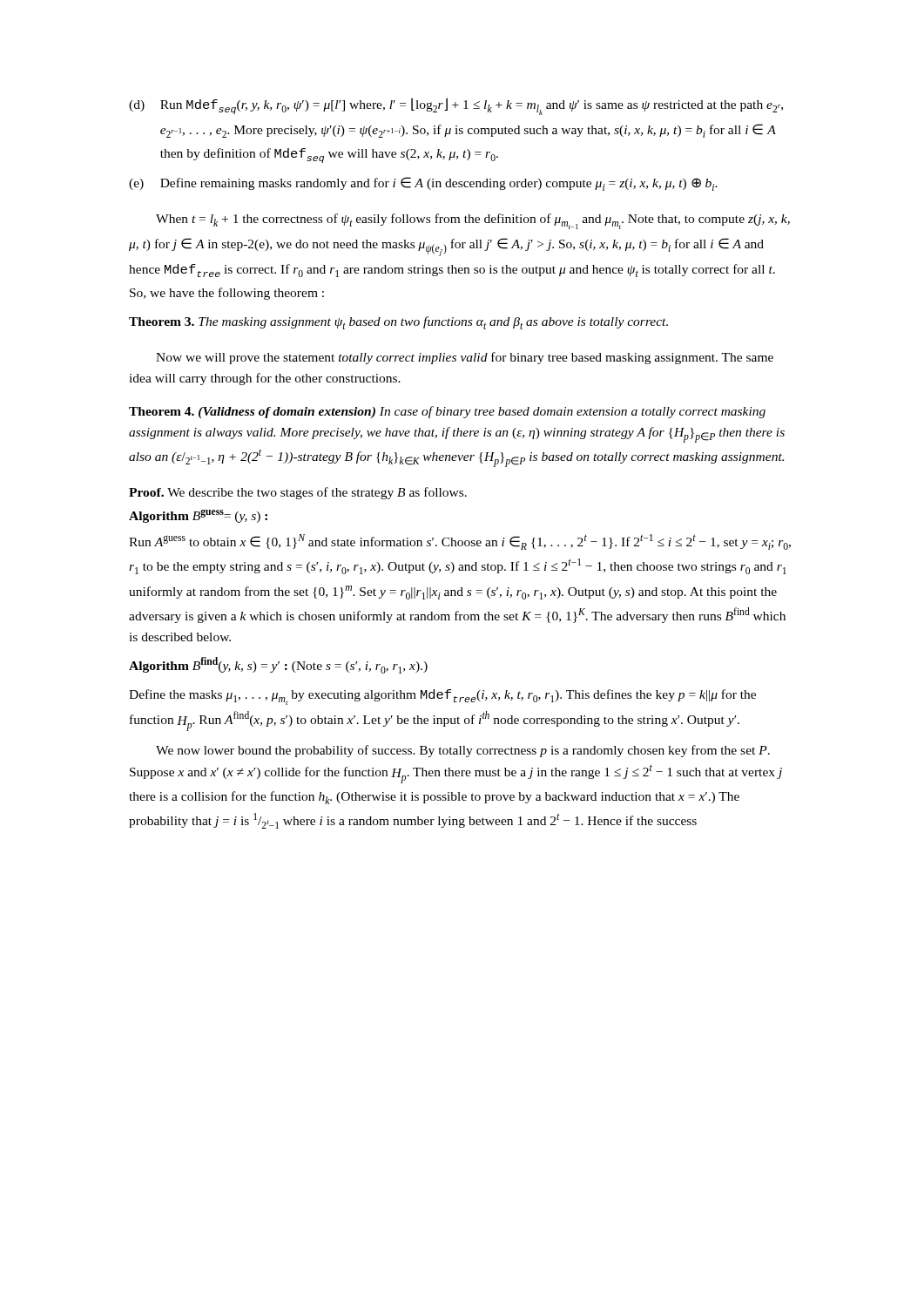Navigate to the passage starting "Now we will prove the statement totally correct"
924x1307 pixels.
462,367
